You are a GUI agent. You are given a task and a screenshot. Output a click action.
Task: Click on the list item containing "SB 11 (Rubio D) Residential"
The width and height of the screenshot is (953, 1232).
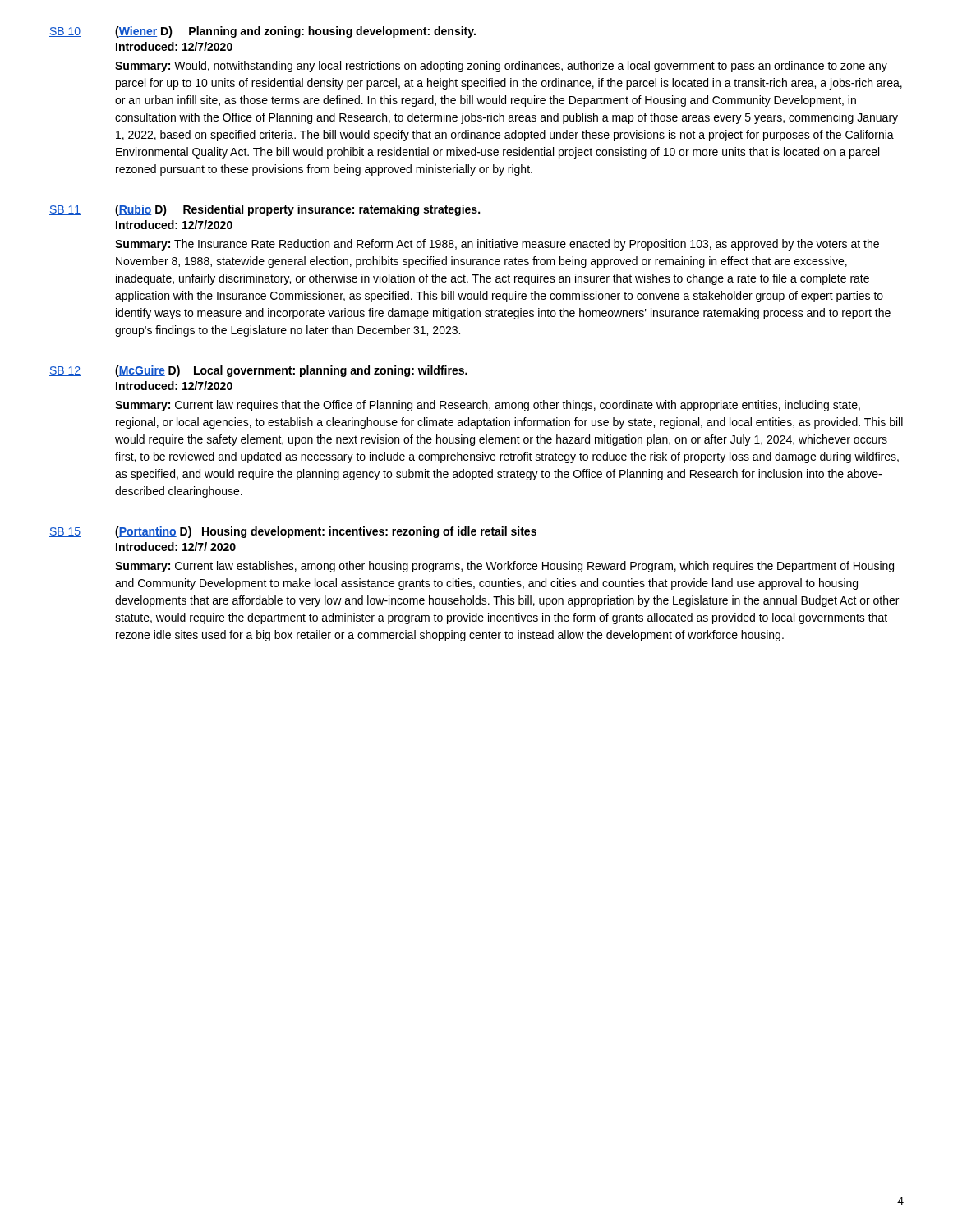pos(476,271)
